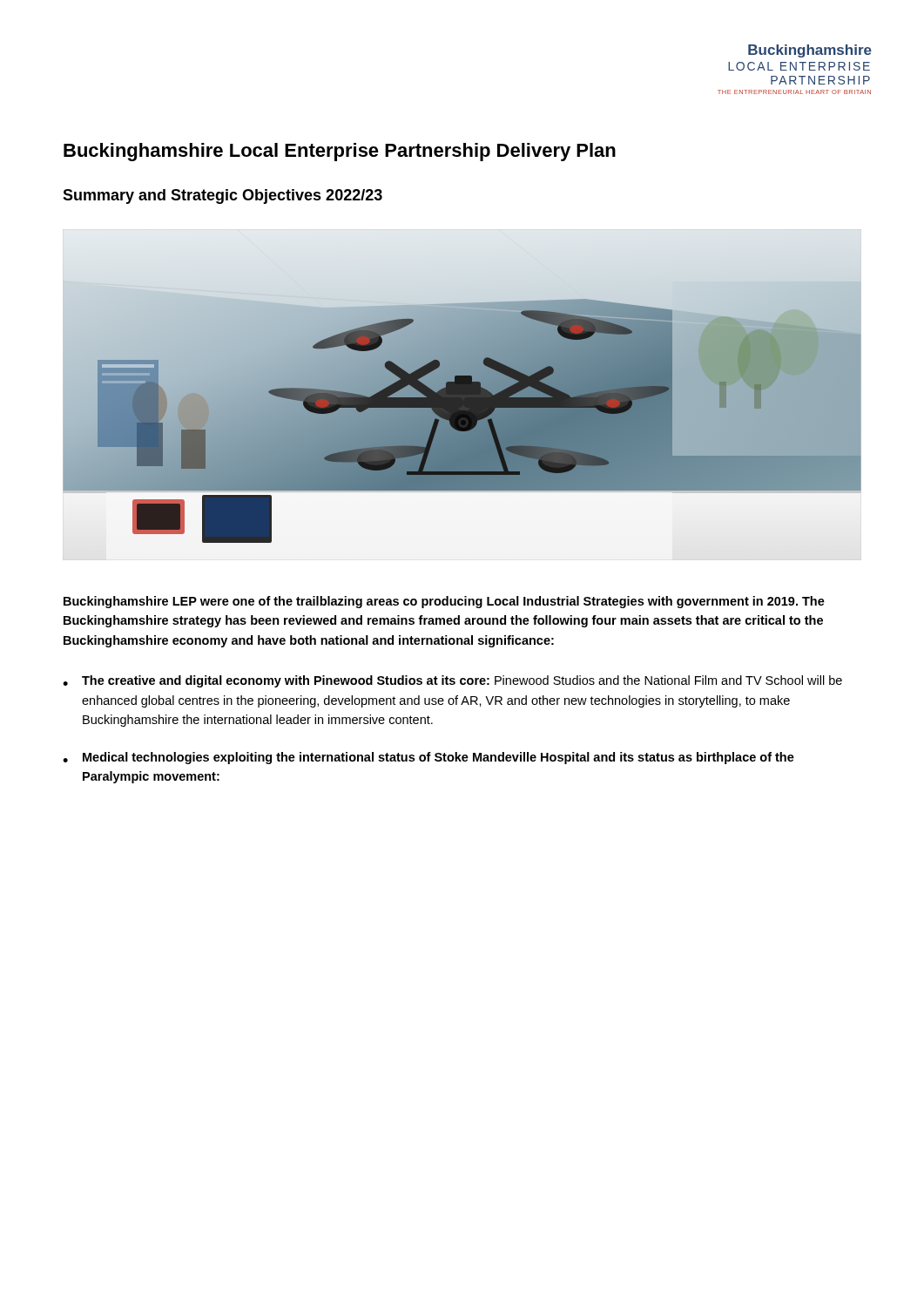Screen dimensions: 1307x924
Task: Point to the passage starting "Summary and Strategic Objectives 2022/23"
Action: tap(223, 195)
